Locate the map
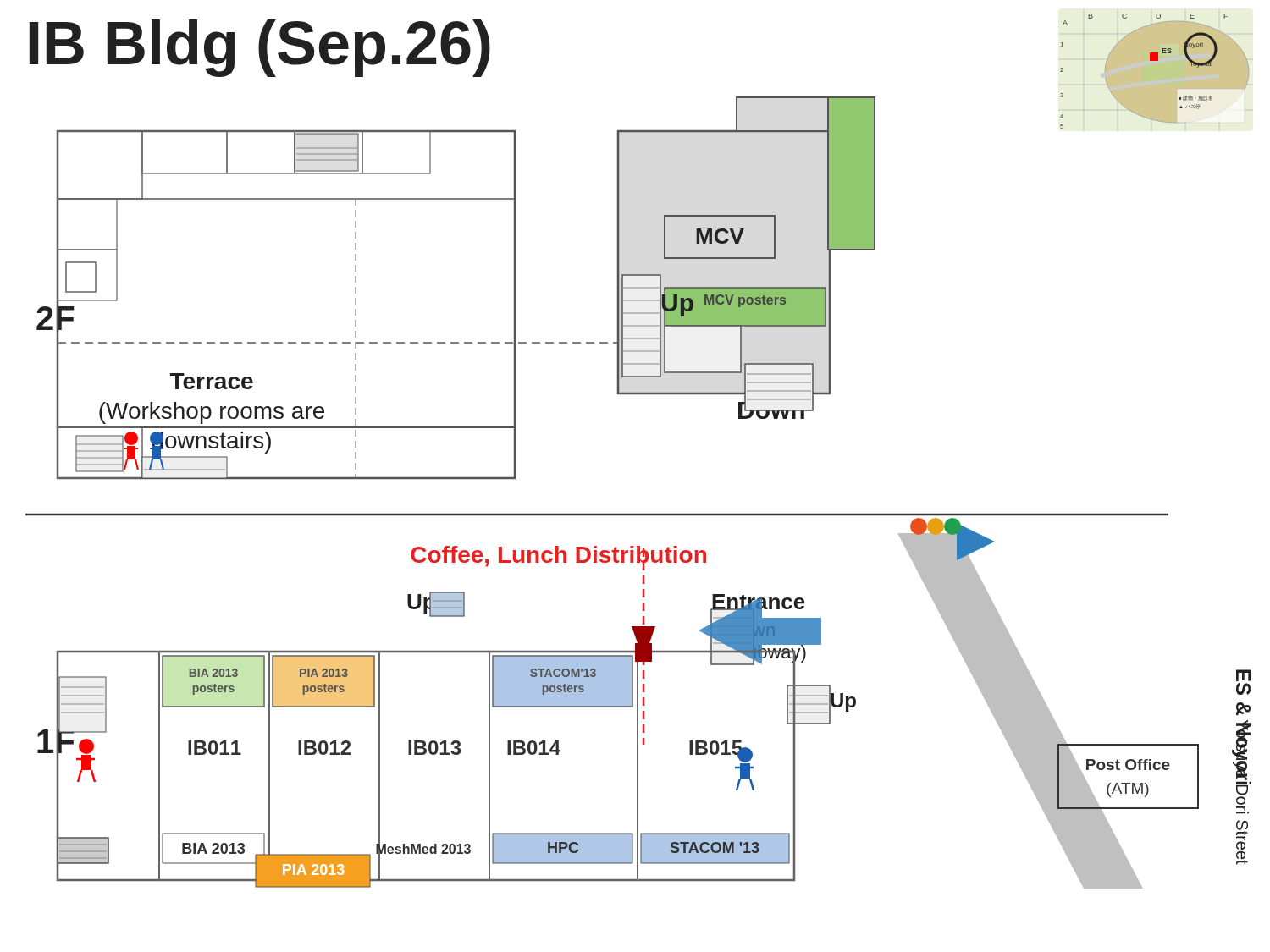Image resolution: width=1270 pixels, height=952 pixels. [1156, 70]
